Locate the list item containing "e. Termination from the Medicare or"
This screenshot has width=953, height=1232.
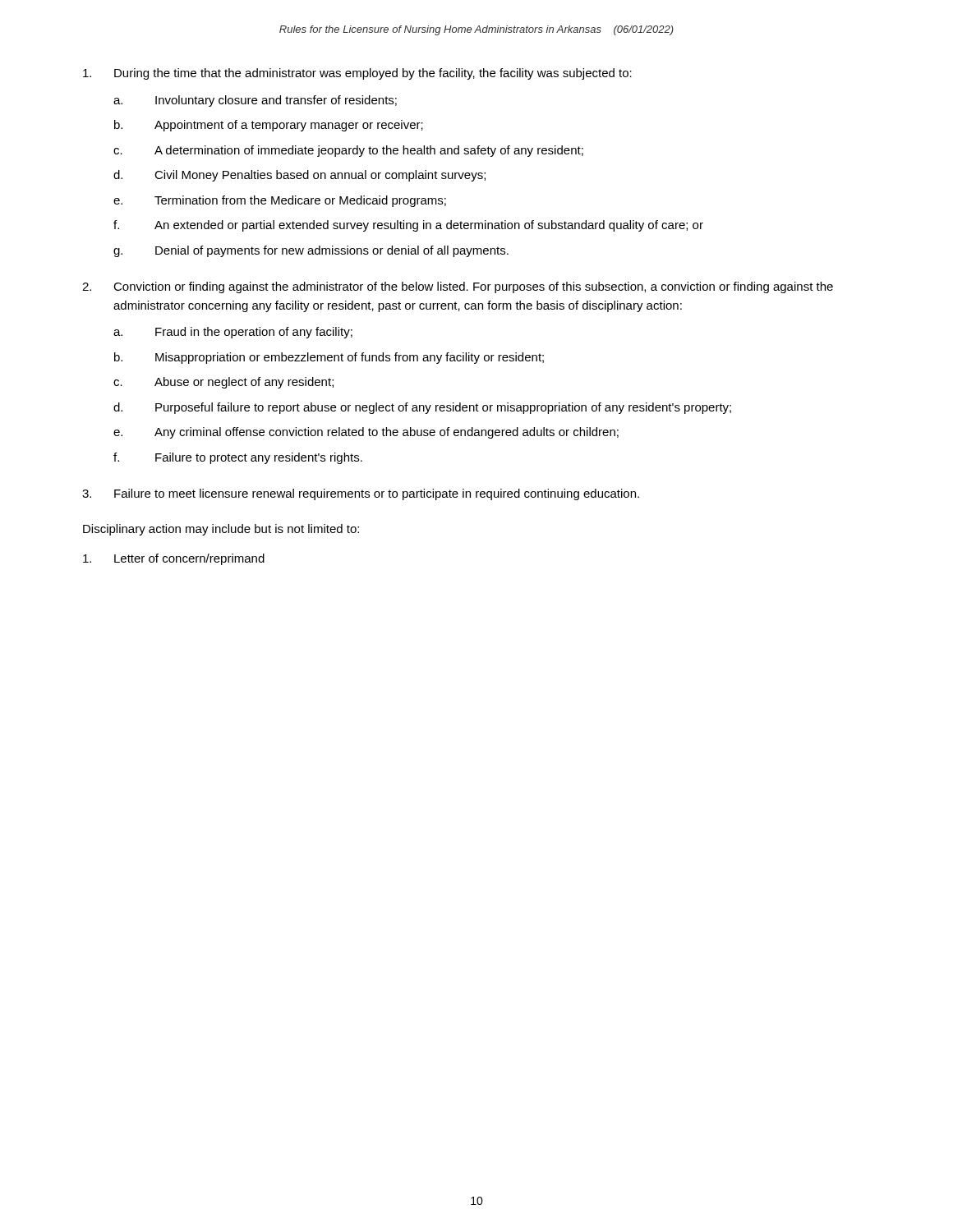280,201
